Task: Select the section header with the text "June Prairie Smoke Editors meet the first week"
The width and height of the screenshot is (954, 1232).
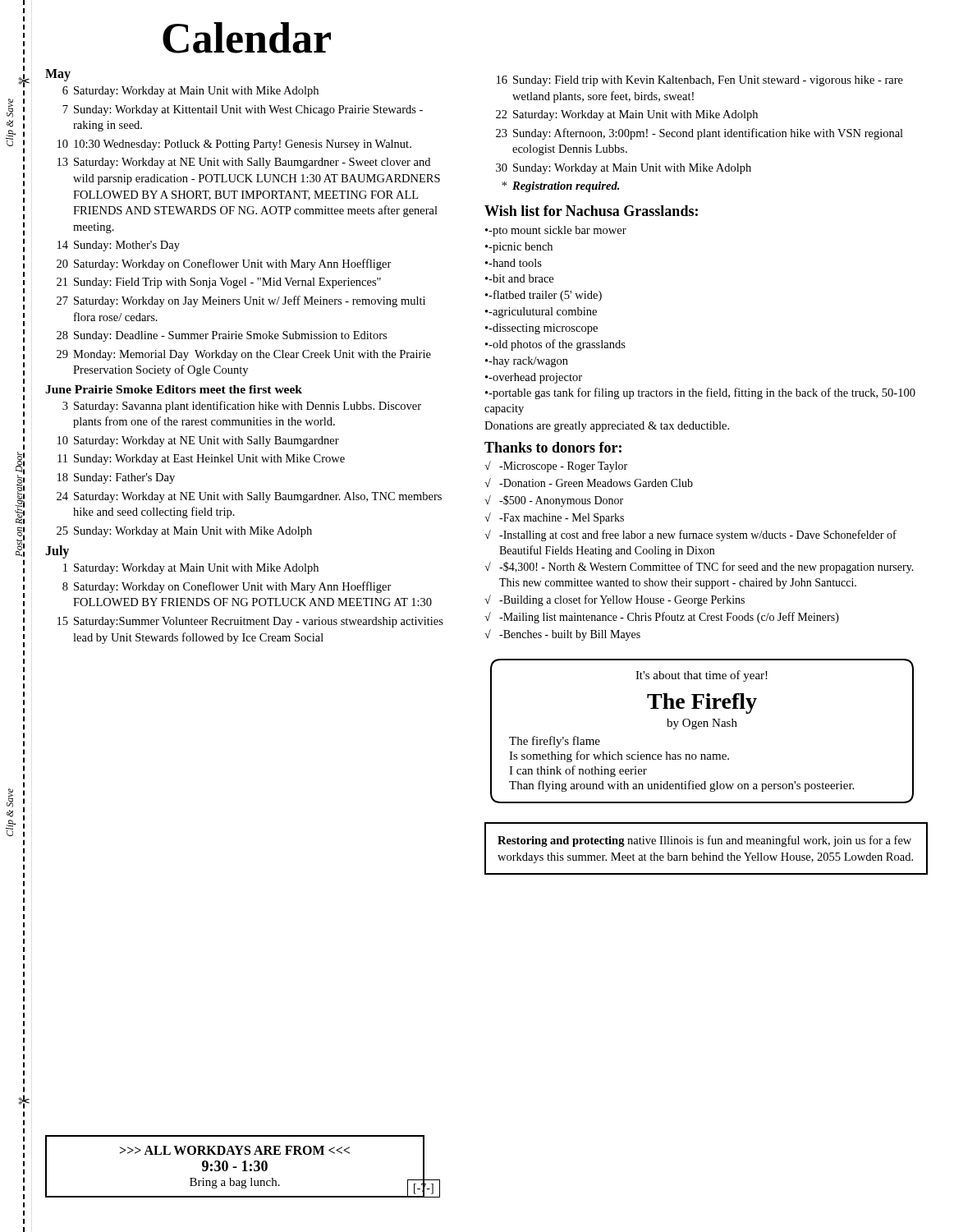Action: pos(174,389)
